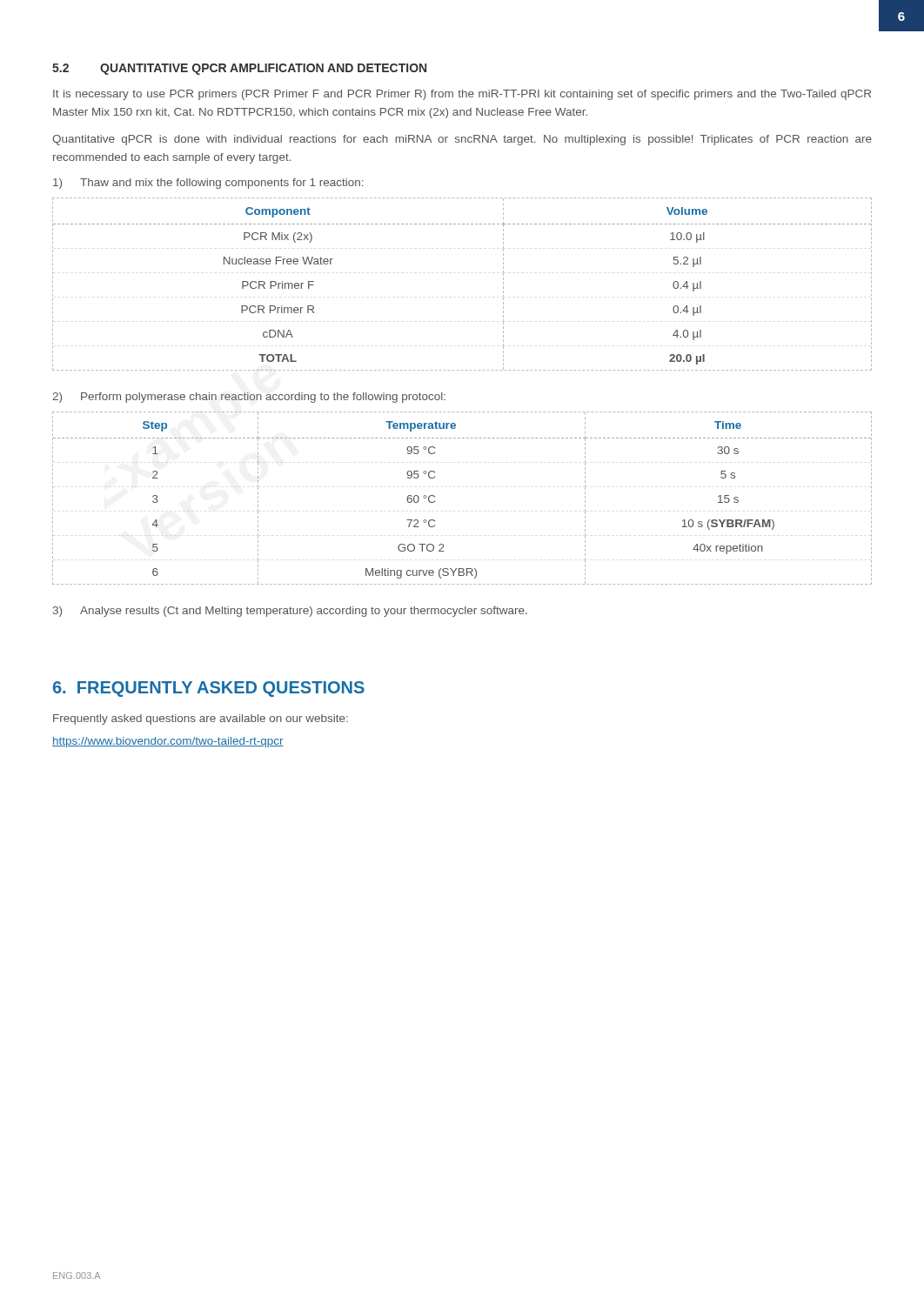The height and width of the screenshot is (1305, 924).
Task: Where is the passage that starts "3) Analyse results (Ct and Melting temperature) according"?
Action: coord(290,610)
